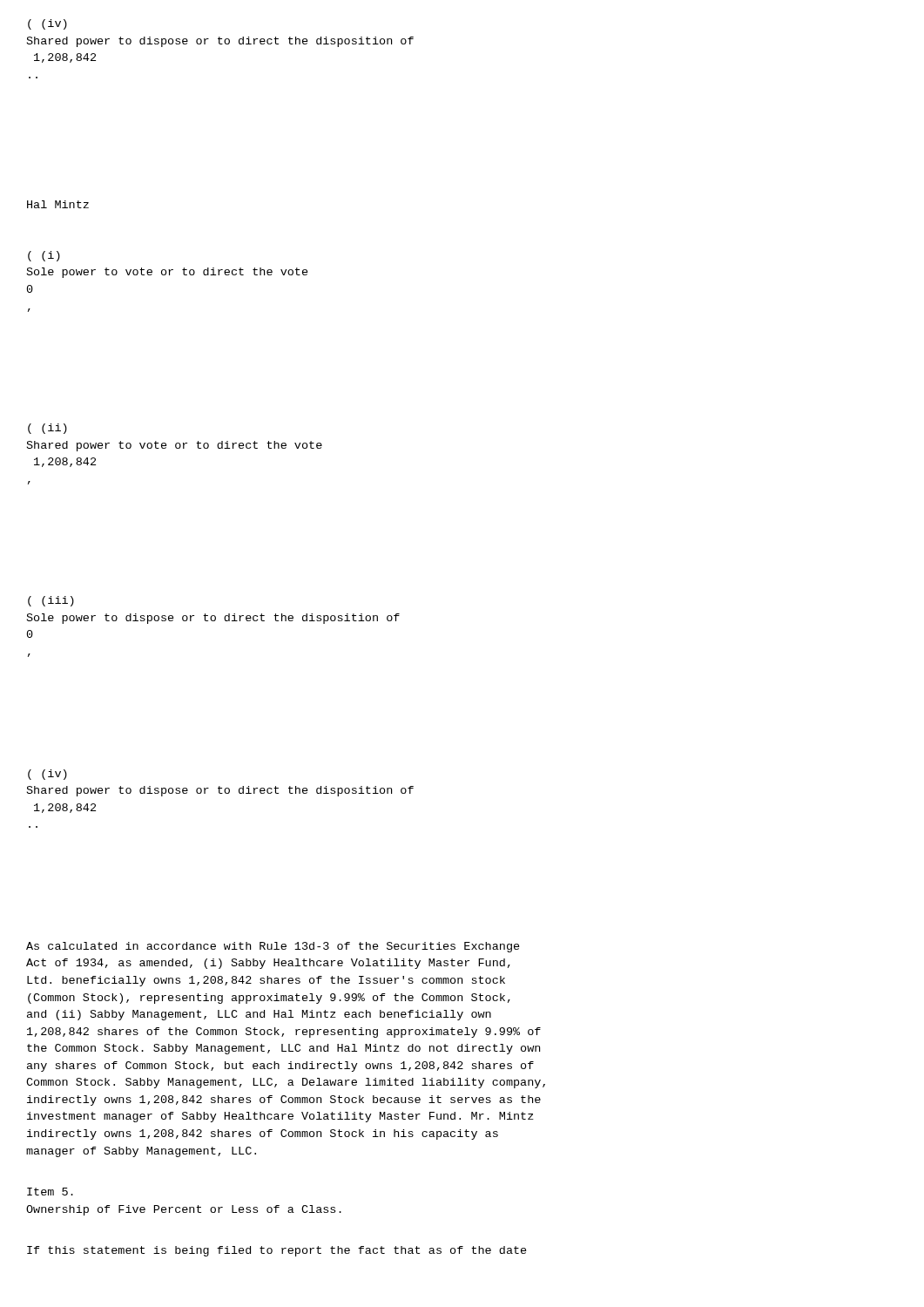Click on the region starting "As calculated in accordance with"
The image size is (924, 1307).
(x=462, y=1049)
